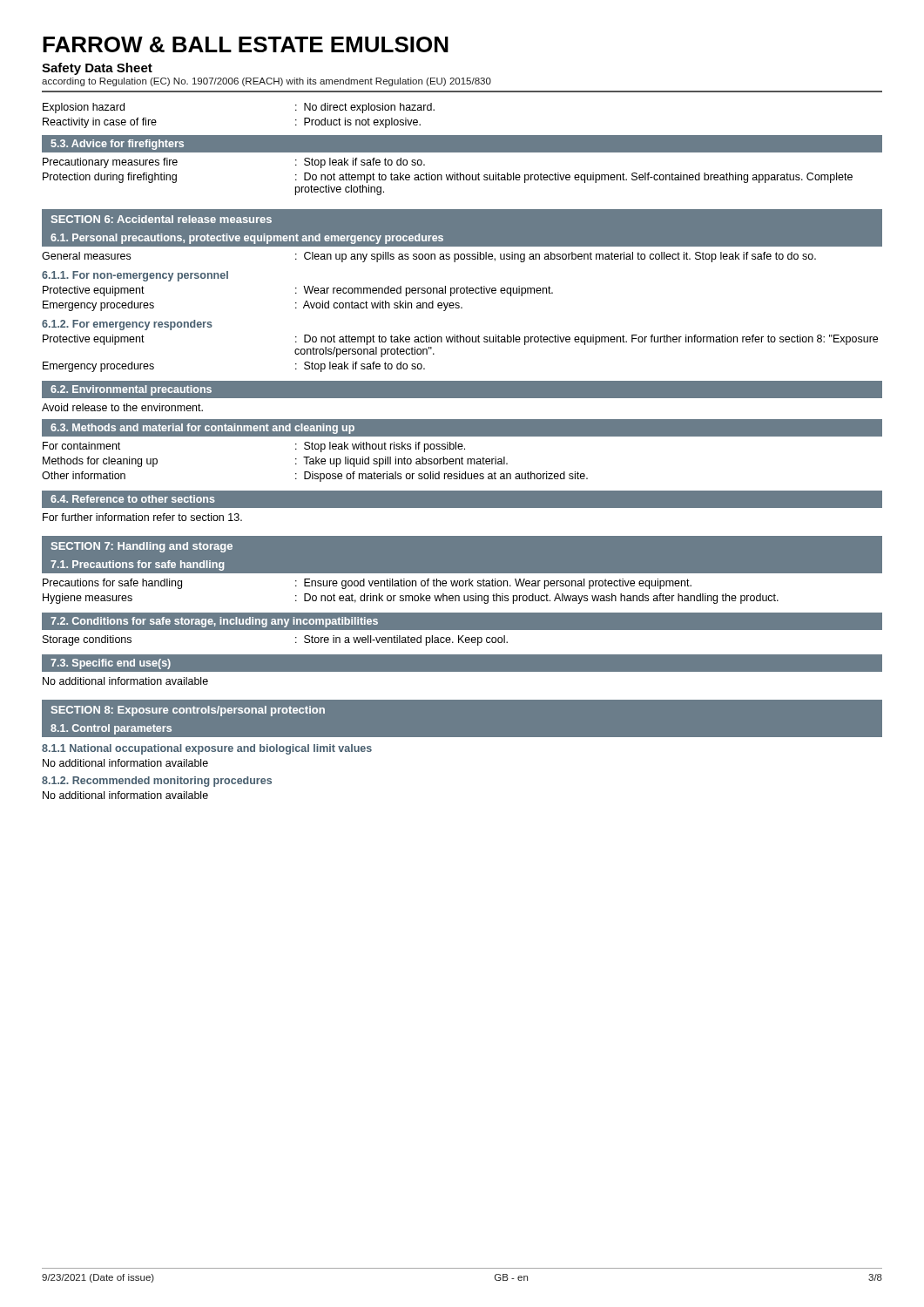Find the block on this page that starts "Storage conditions : Store in a well-ventilated place."

coord(462,640)
